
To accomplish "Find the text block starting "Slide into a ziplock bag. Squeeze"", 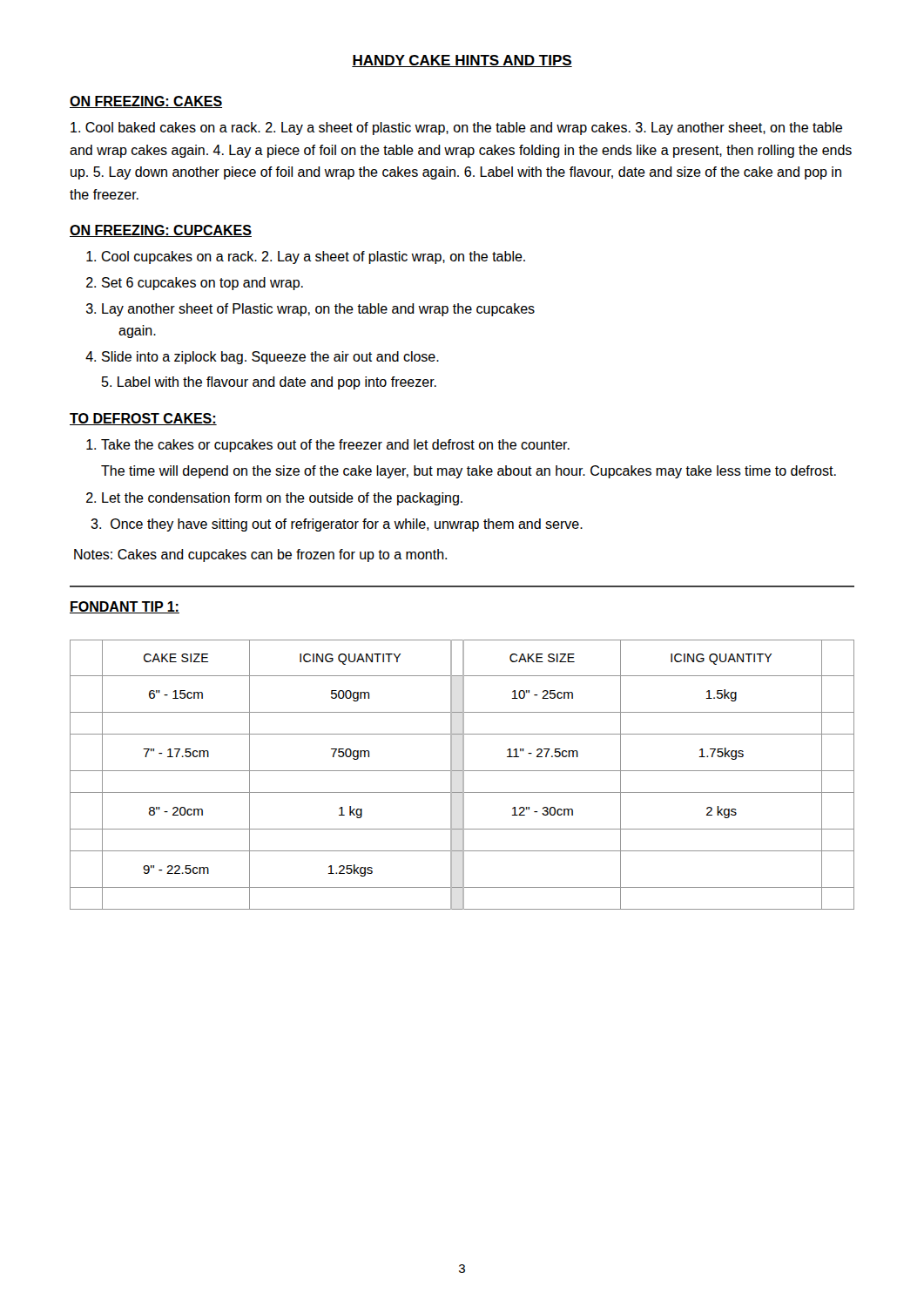I will pyautogui.click(x=270, y=357).
